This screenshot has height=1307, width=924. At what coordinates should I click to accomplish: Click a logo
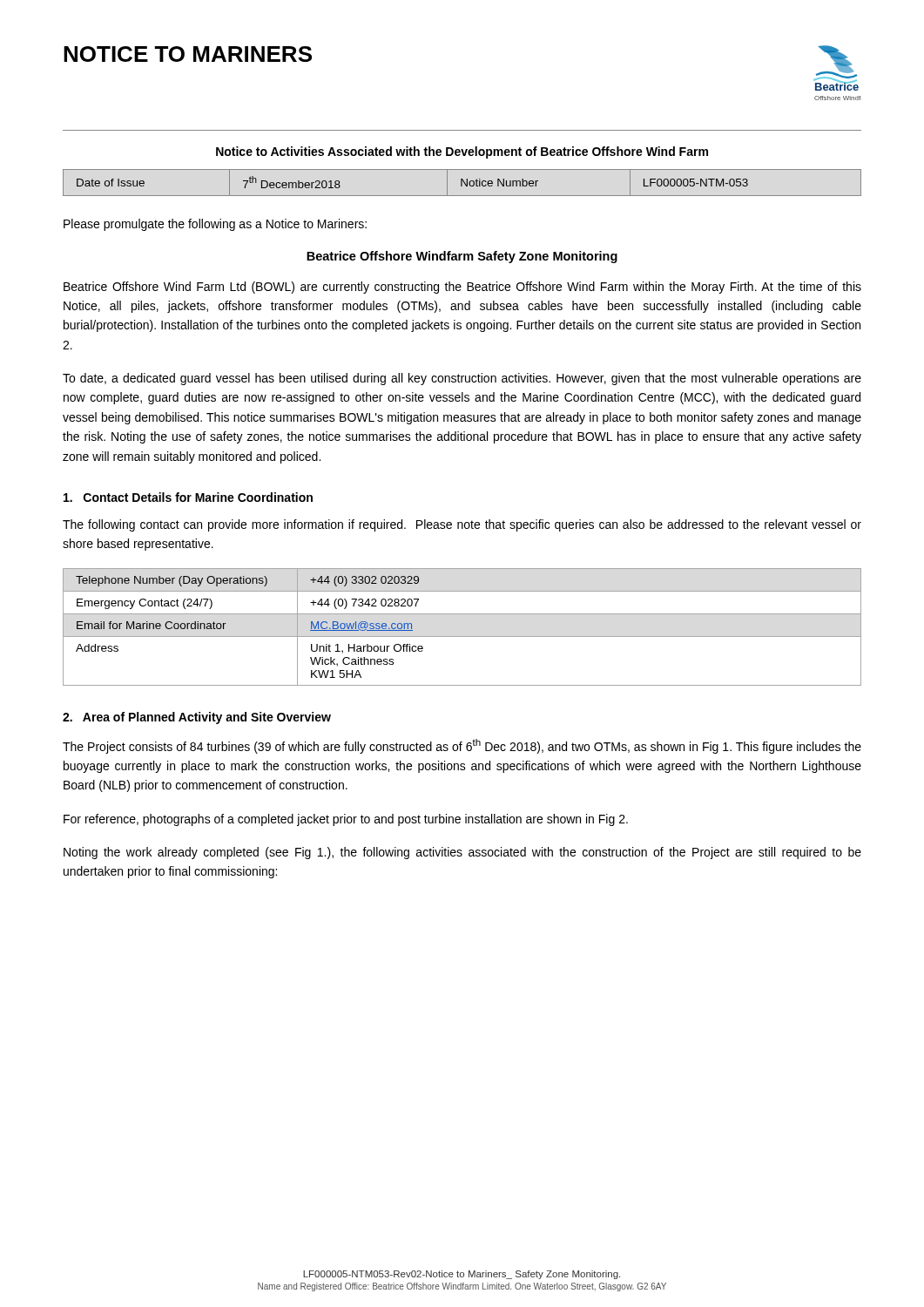point(805,74)
